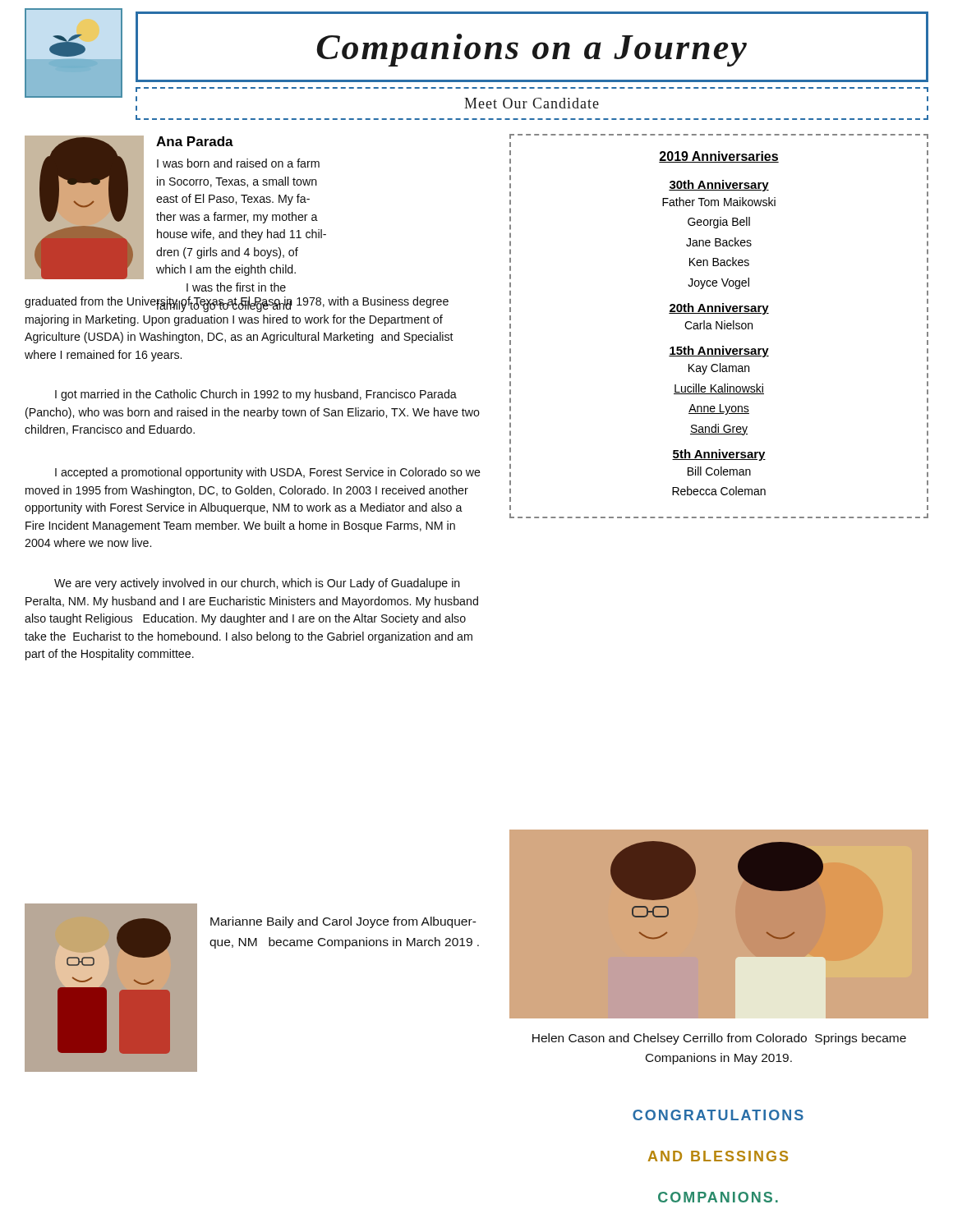Select the text starting "Companions on a Journey"

point(532,47)
